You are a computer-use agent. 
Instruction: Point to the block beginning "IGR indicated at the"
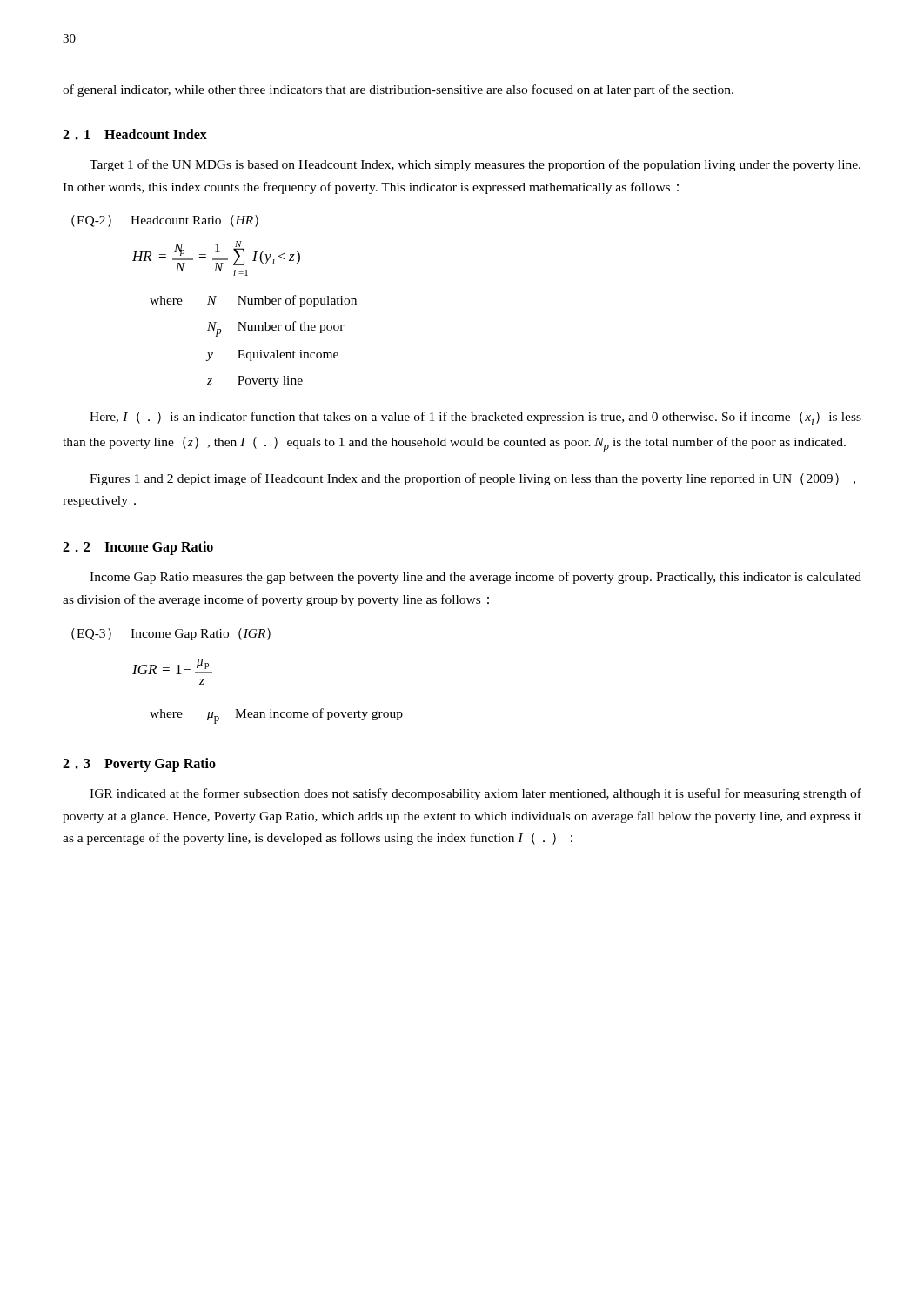(462, 815)
